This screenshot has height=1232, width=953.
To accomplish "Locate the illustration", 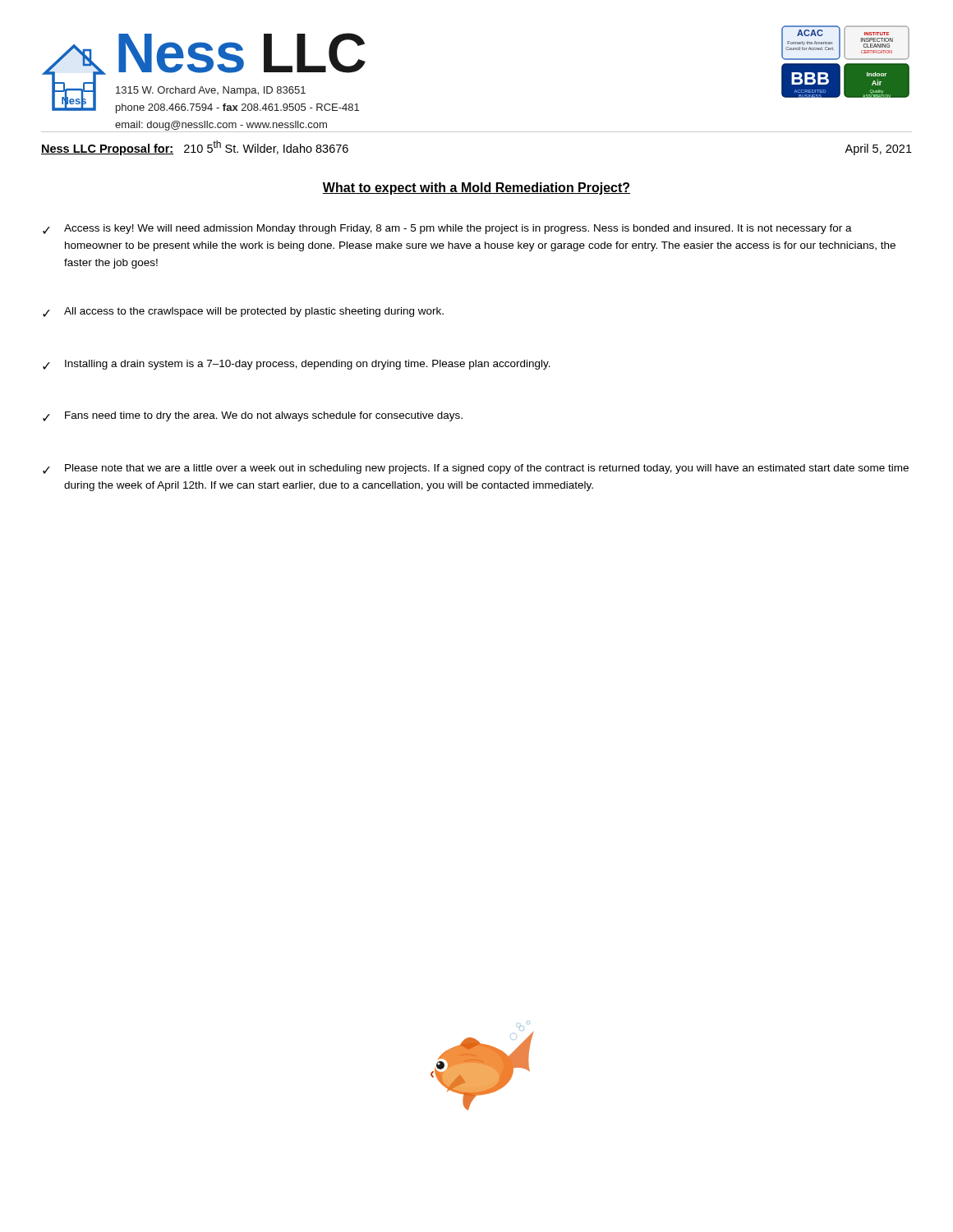I will tap(476, 1072).
